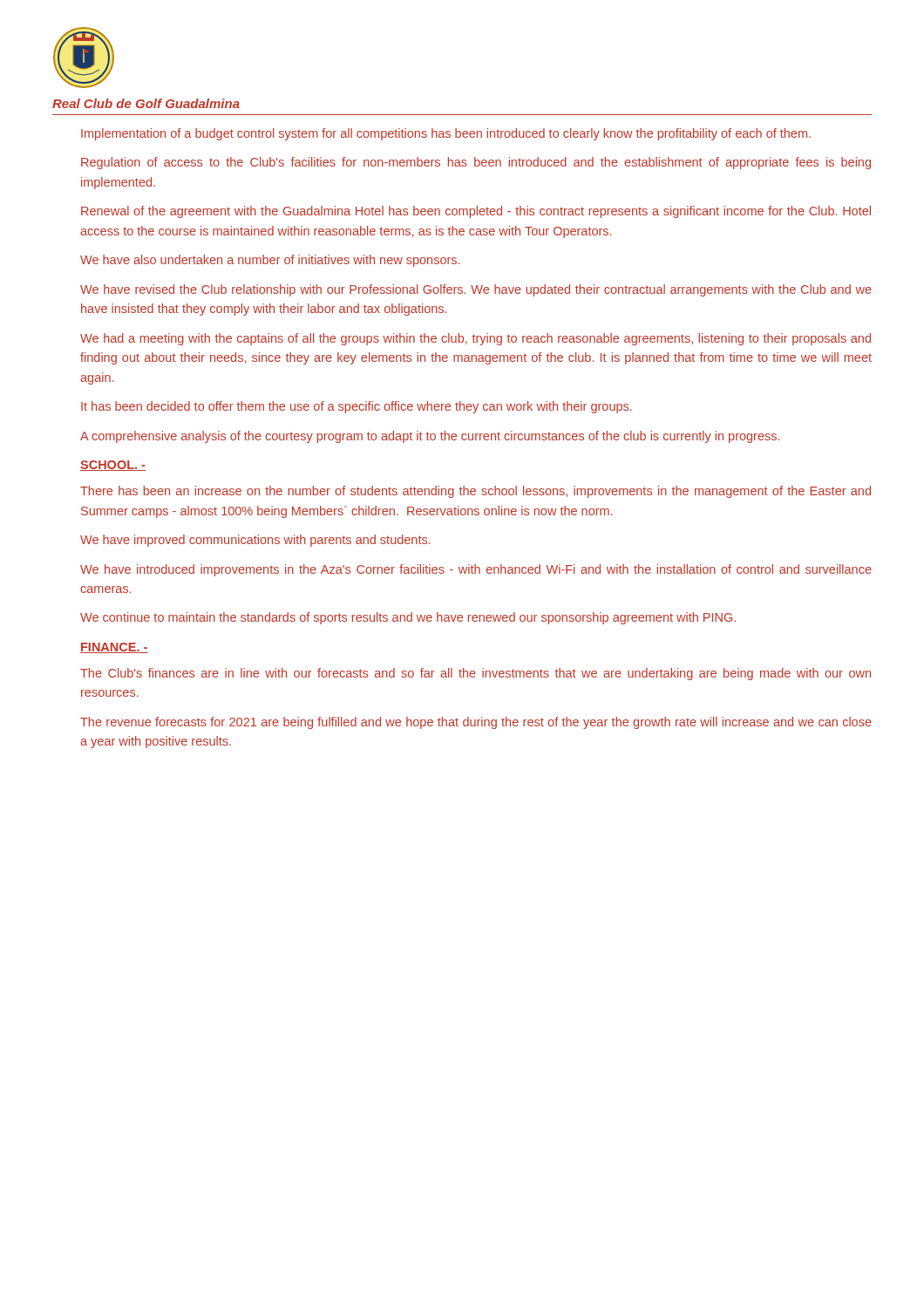Click on the text block that says "It has been decided to offer them"
Viewport: 924px width, 1308px height.
tap(356, 406)
